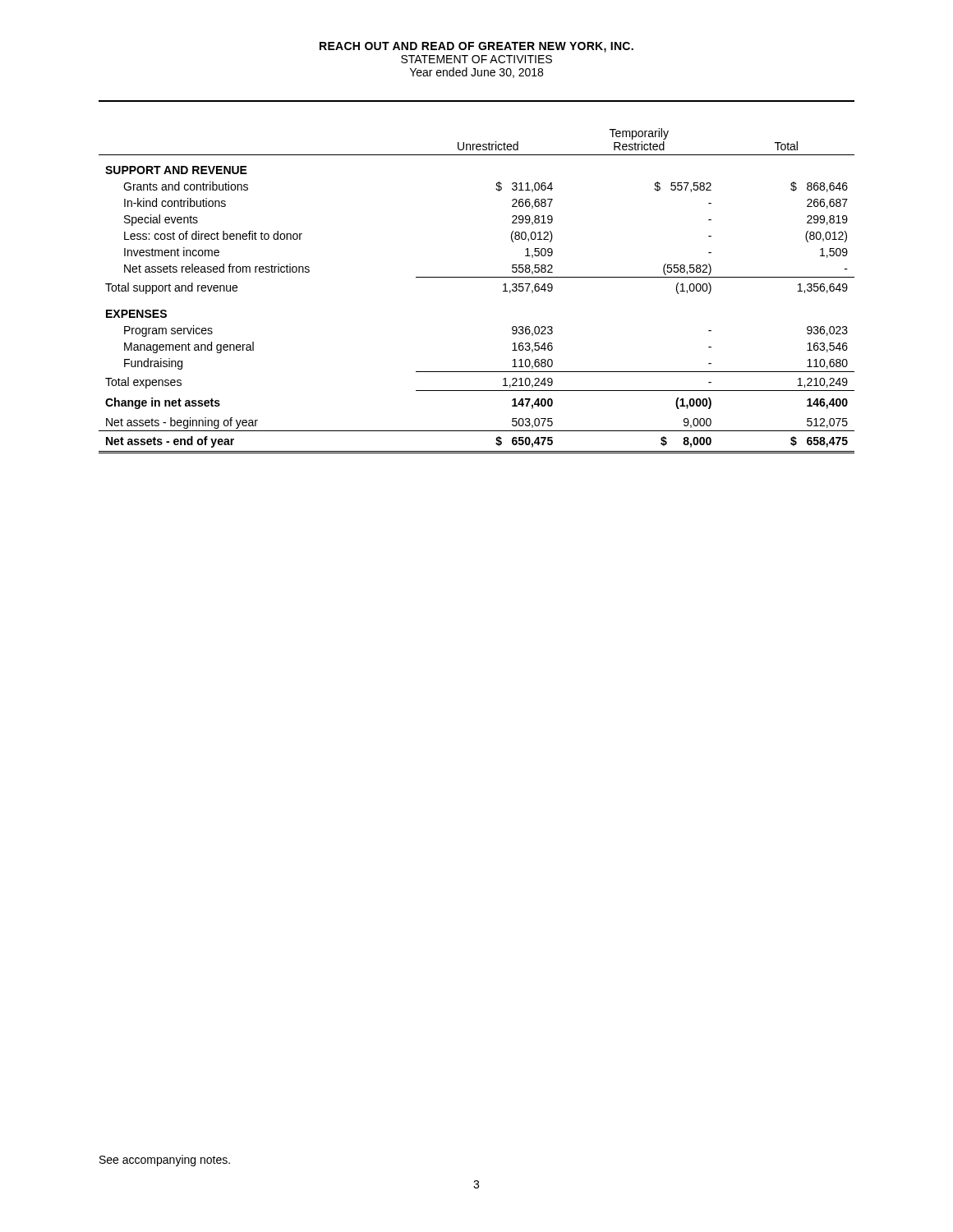Select the table that reads "In-kind contributions"
This screenshot has width=953, height=1232.
click(476, 289)
